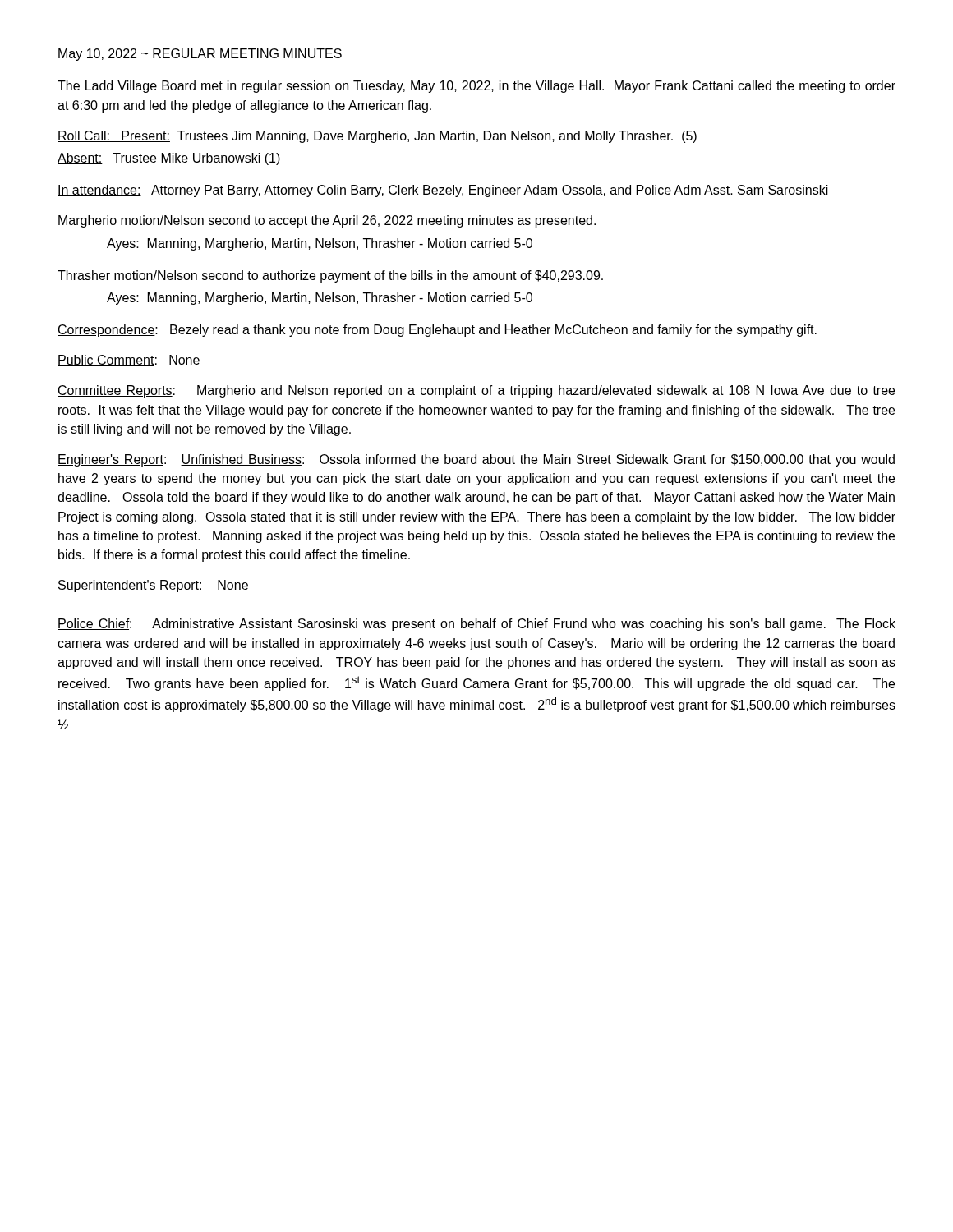The height and width of the screenshot is (1232, 953).
Task: Find the text that reads "Public Comment: None"
Action: point(129,360)
